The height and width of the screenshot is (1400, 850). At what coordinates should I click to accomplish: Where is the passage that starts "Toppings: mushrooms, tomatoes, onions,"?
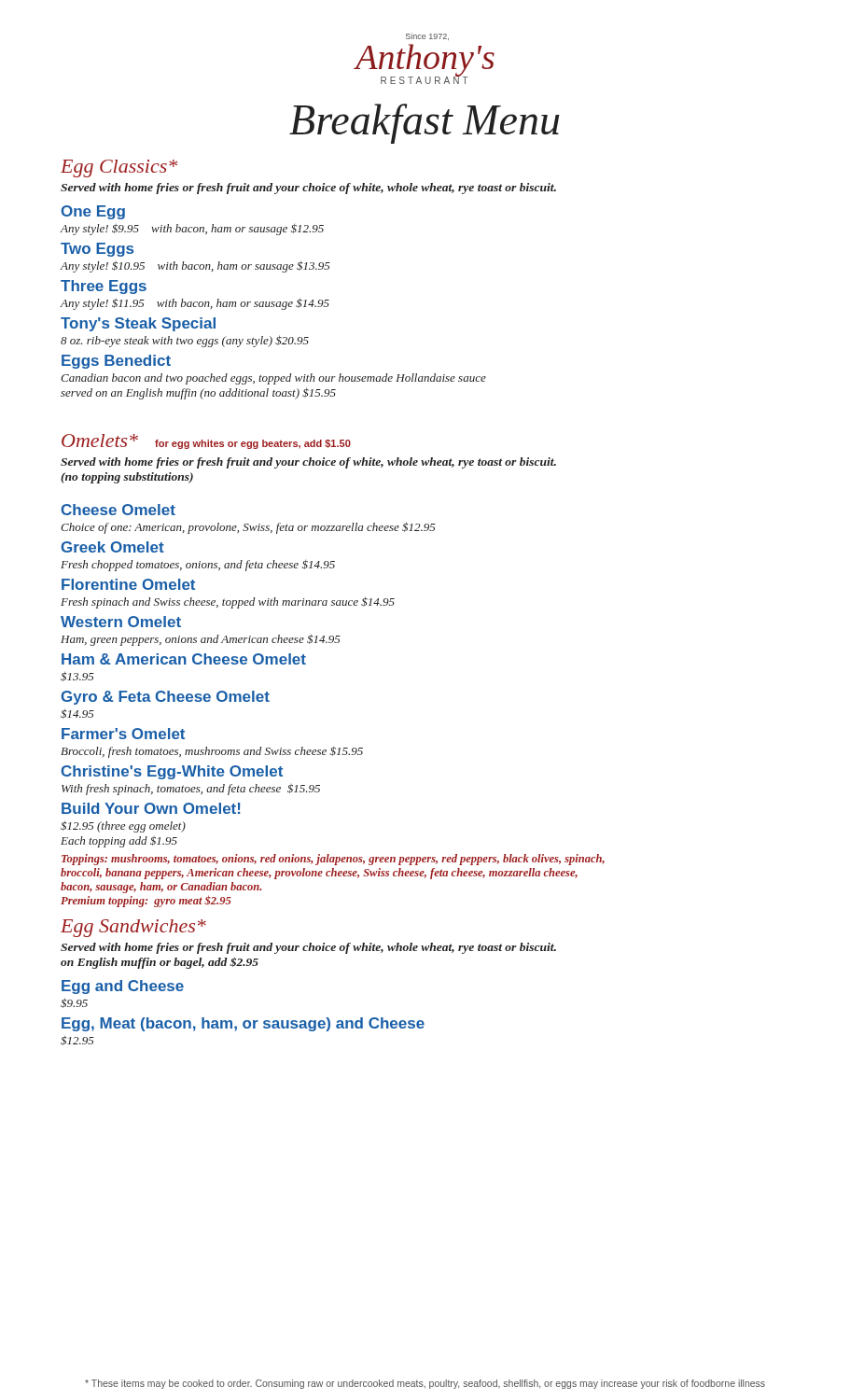click(x=333, y=880)
